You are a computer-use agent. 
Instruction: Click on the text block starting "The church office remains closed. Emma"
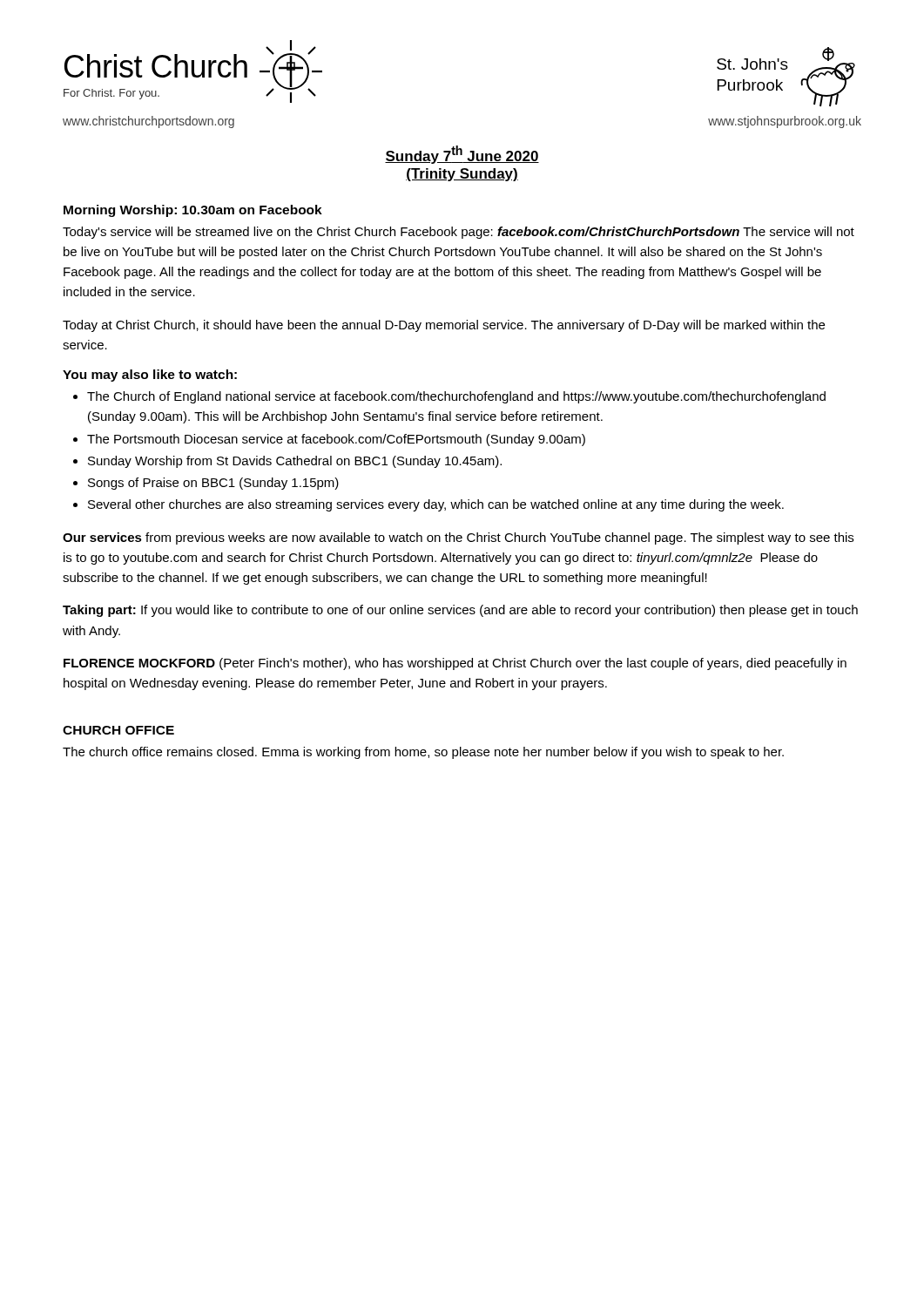424,752
